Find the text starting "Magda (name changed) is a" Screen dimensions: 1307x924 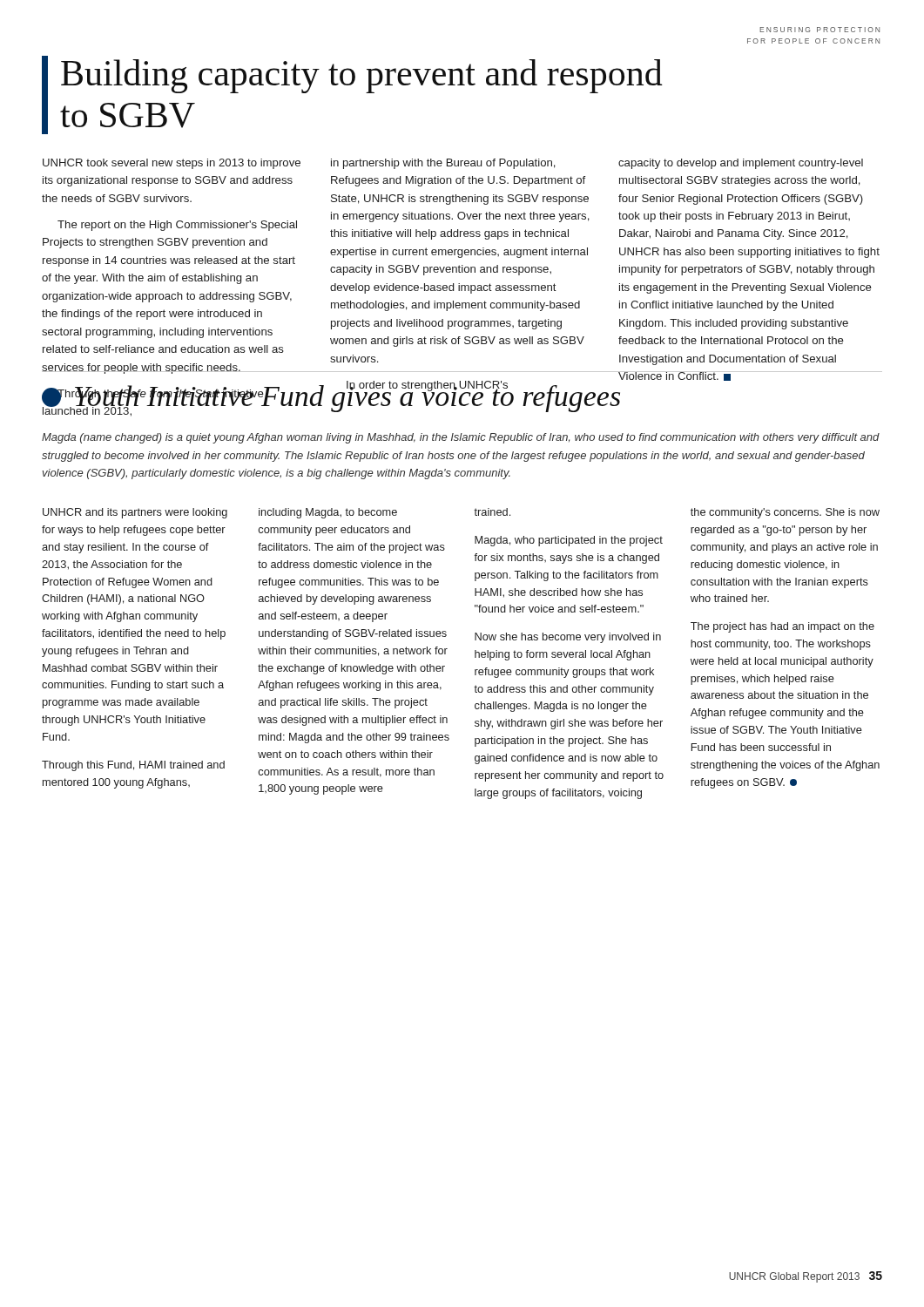(460, 455)
